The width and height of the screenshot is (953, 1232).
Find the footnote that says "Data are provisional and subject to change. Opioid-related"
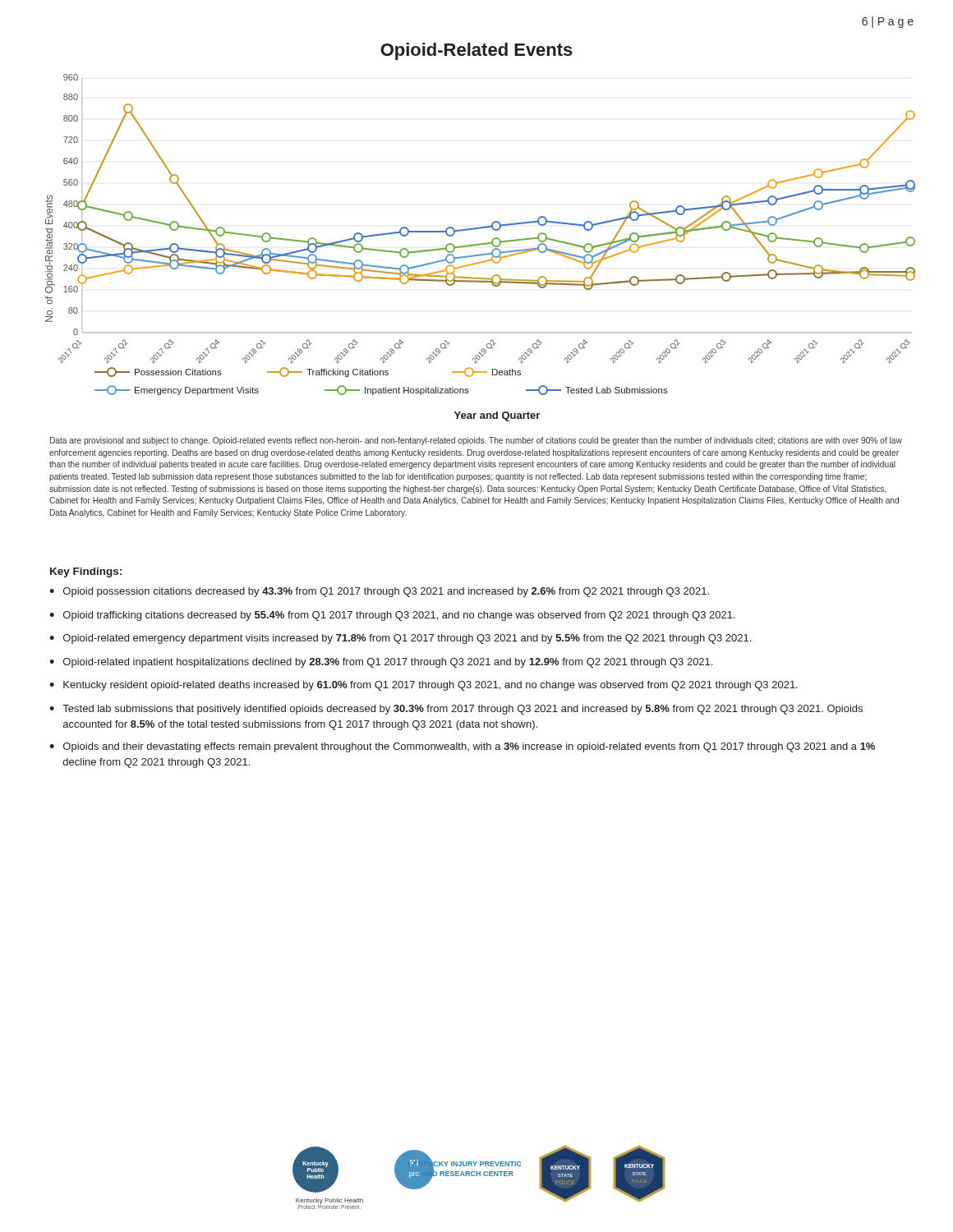tap(476, 477)
